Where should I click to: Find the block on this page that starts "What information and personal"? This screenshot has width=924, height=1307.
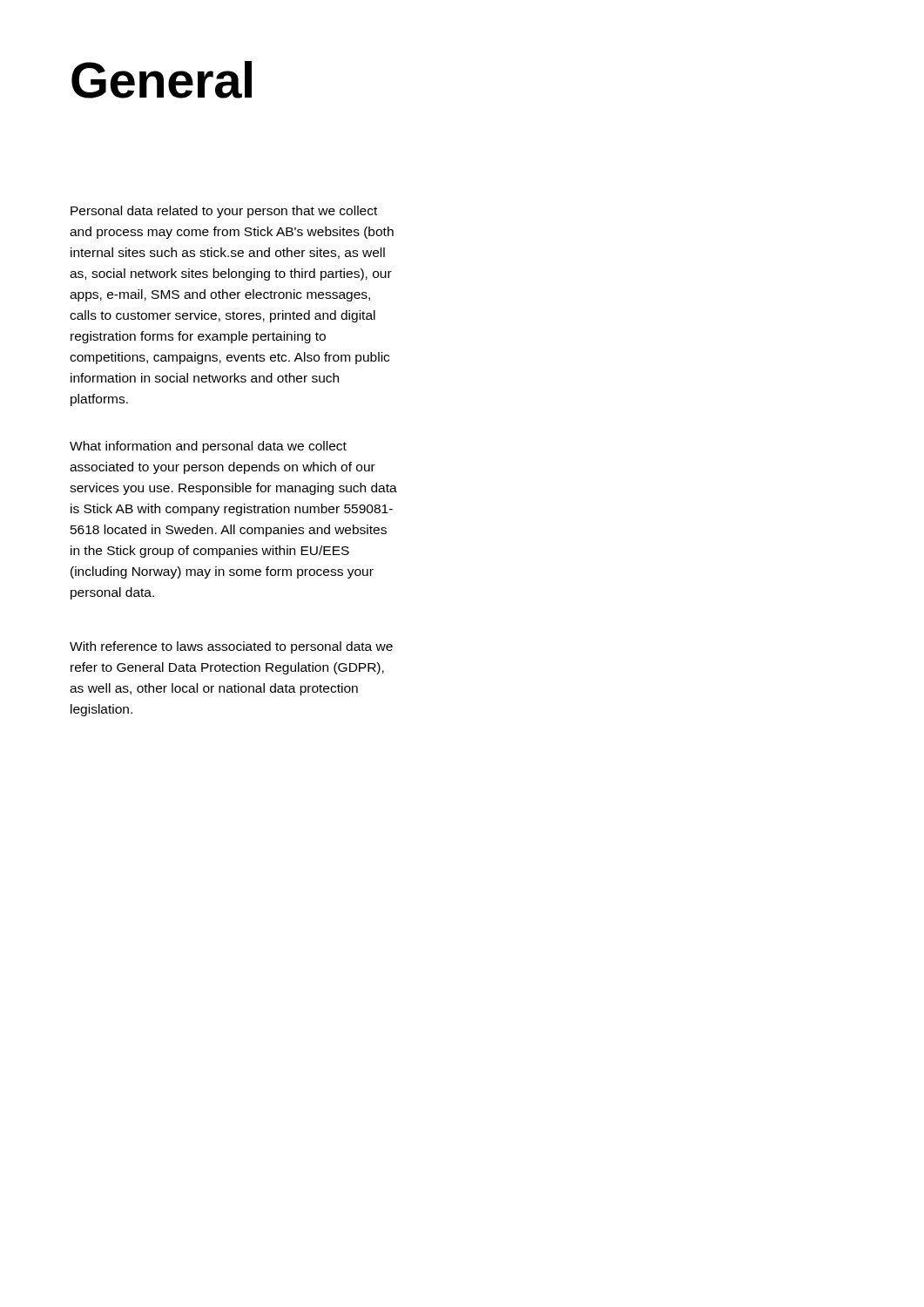click(233, 519)
